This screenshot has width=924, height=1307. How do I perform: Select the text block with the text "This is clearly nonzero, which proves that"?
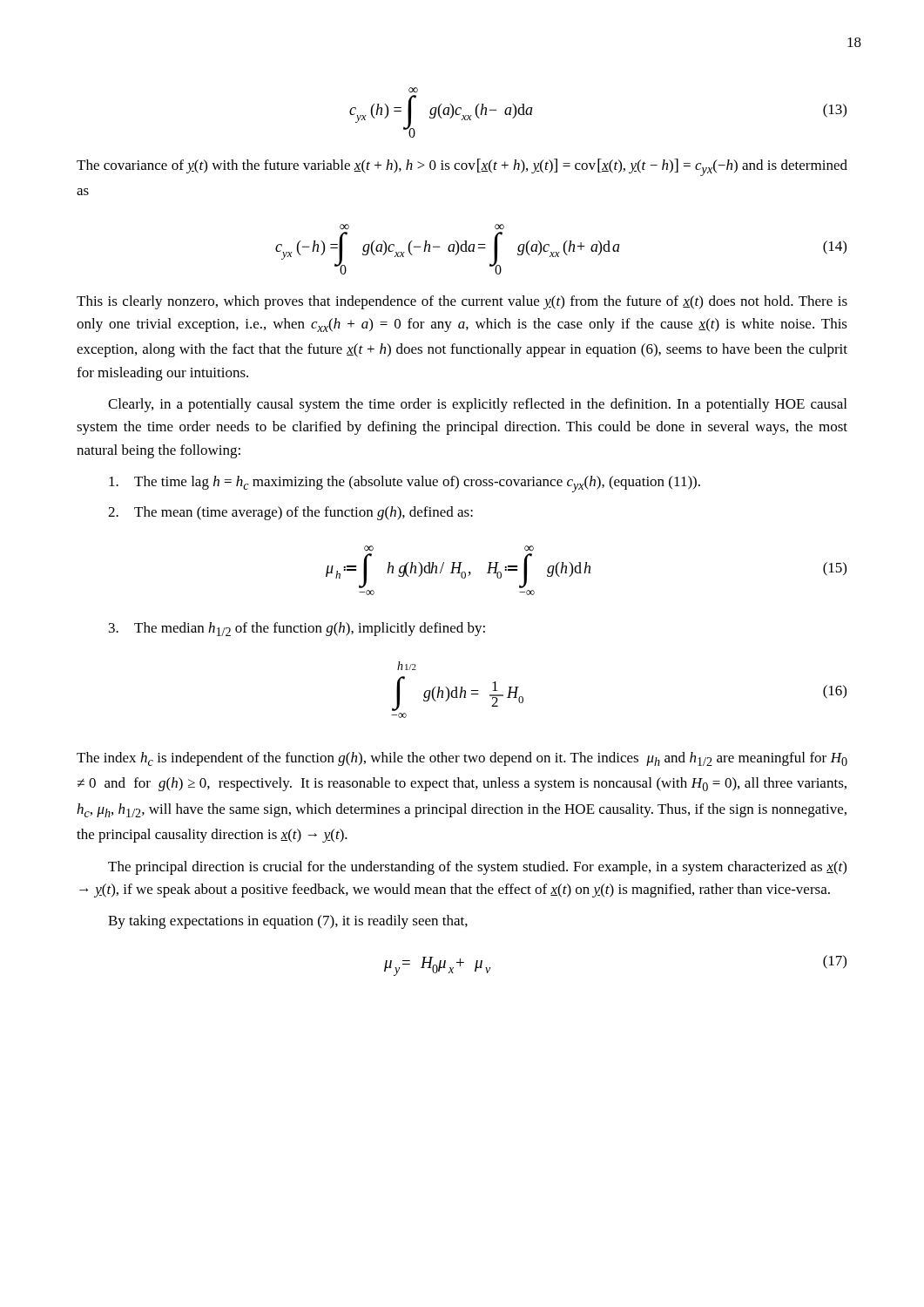pos(462,336)
